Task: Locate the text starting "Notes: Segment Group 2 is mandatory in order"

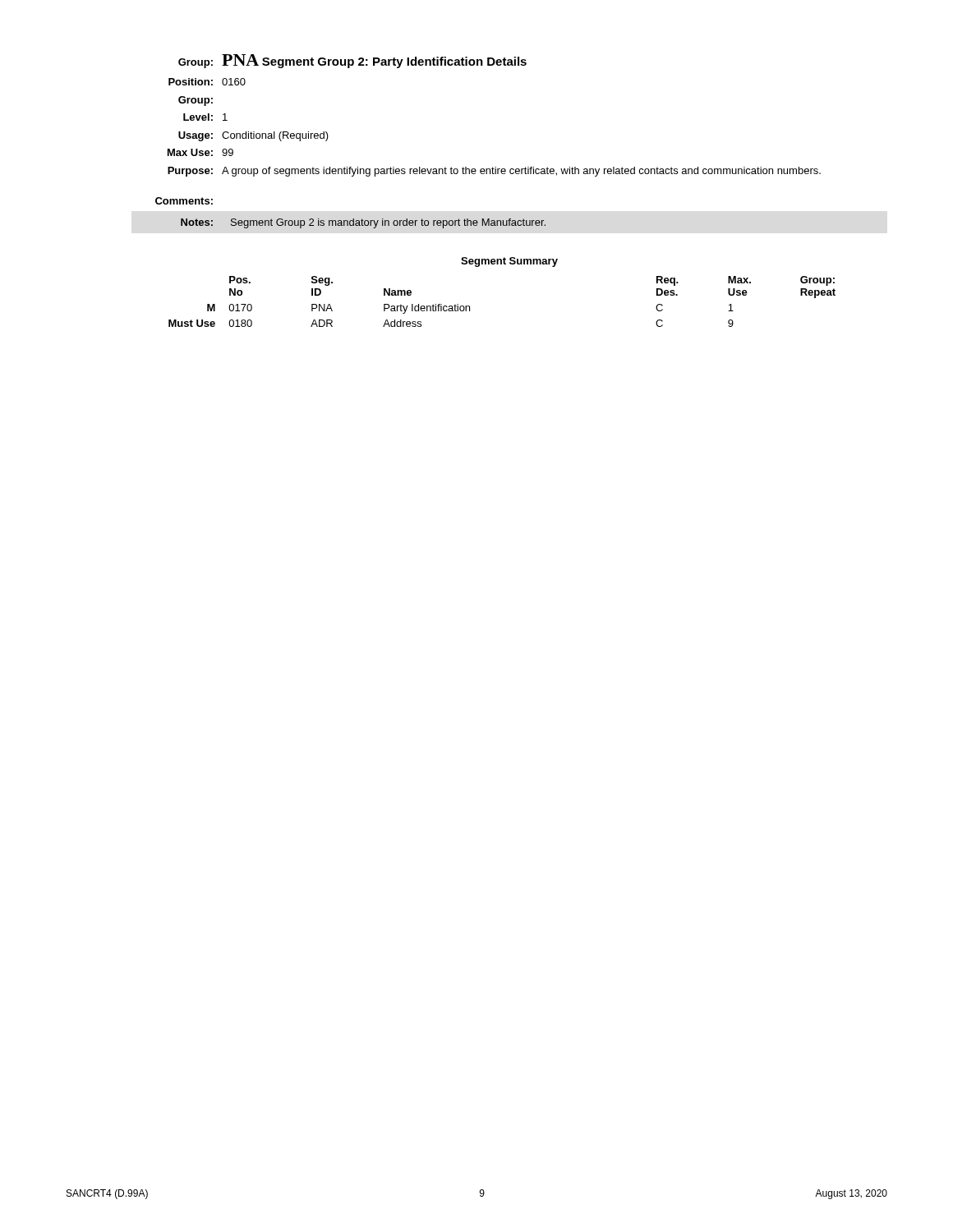Action: (509, 222)
